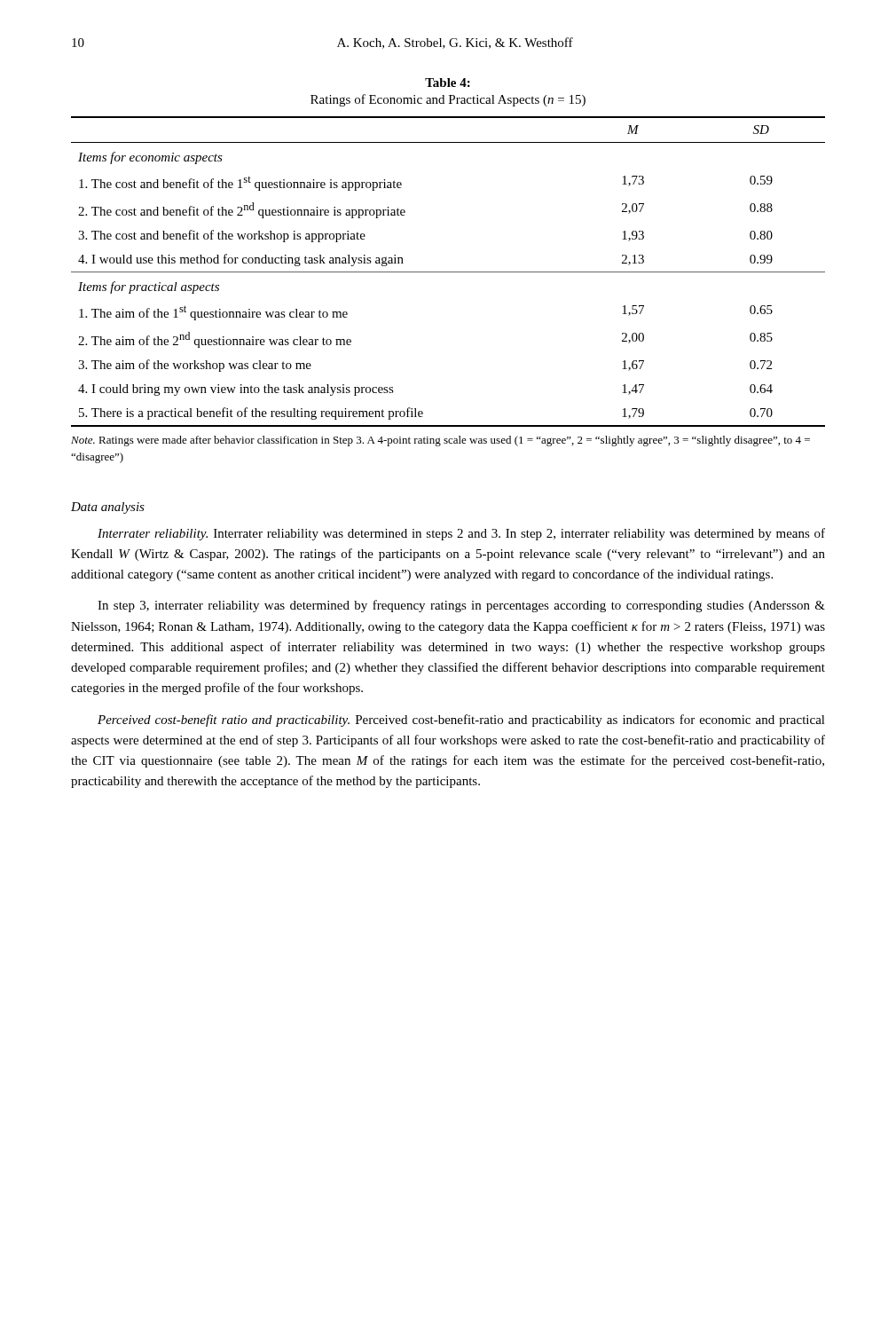Click on the passage starting "Perceived cost-benefit ratio and practicability. Perceived cost-benefit-ratio"
The height and width of the screenshot is (1331, 896).
pos(448,750)
